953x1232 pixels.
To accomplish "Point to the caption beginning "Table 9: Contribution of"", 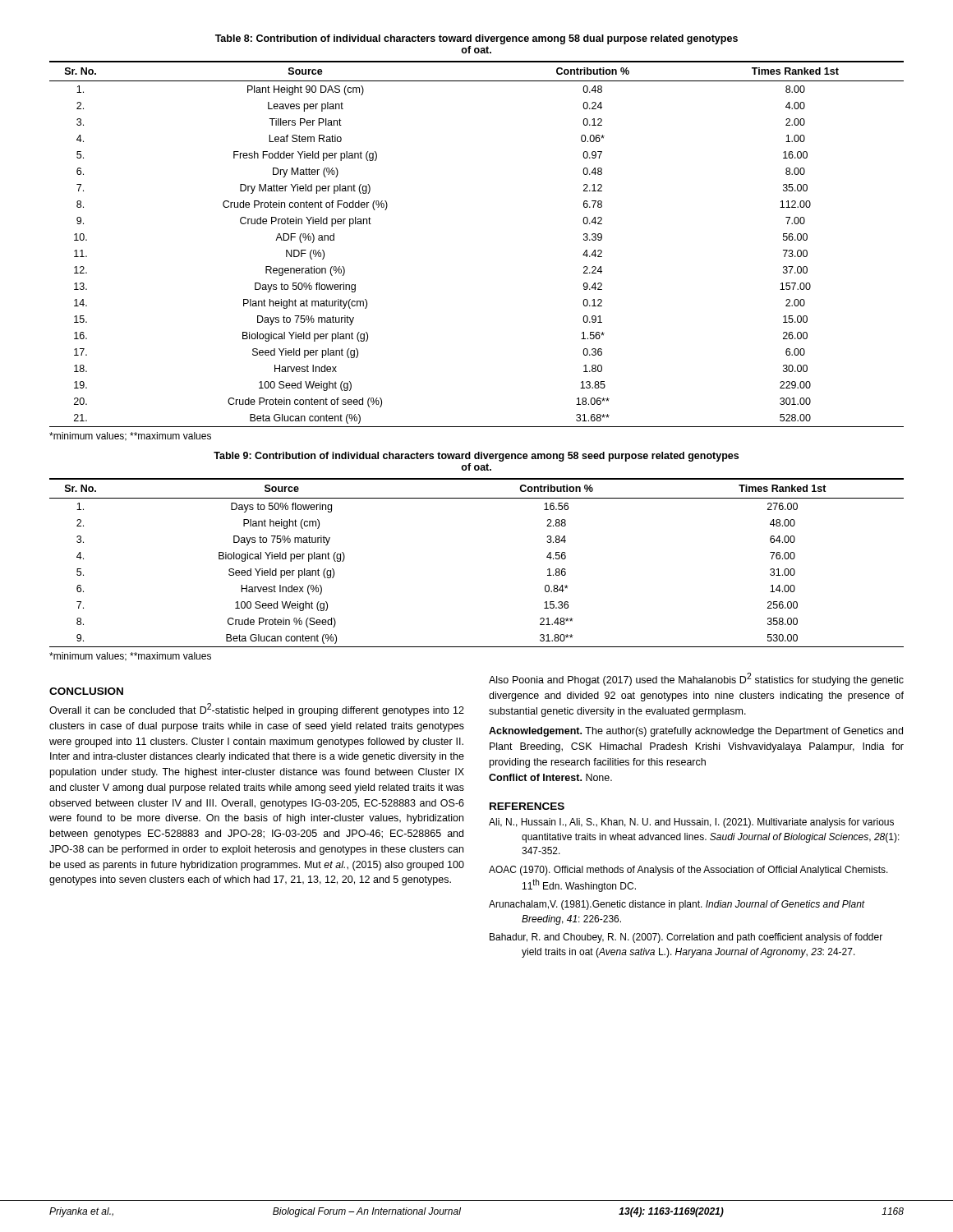I will pos(476,462).
